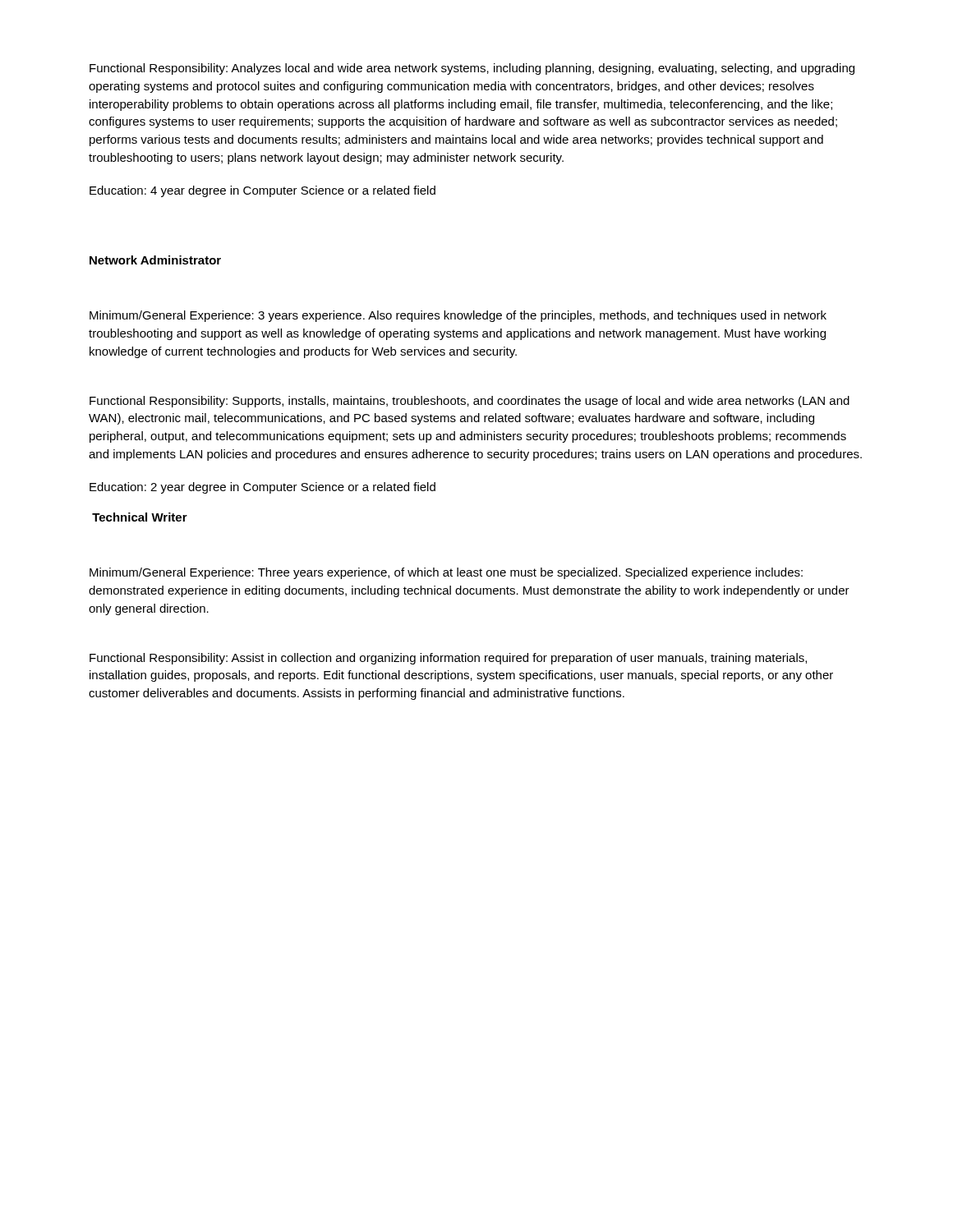Click on the text block with the text "Minimum/General Experience: 3 years experience. Also"
The image size is (953, 1232).
(x=458, y=333)
